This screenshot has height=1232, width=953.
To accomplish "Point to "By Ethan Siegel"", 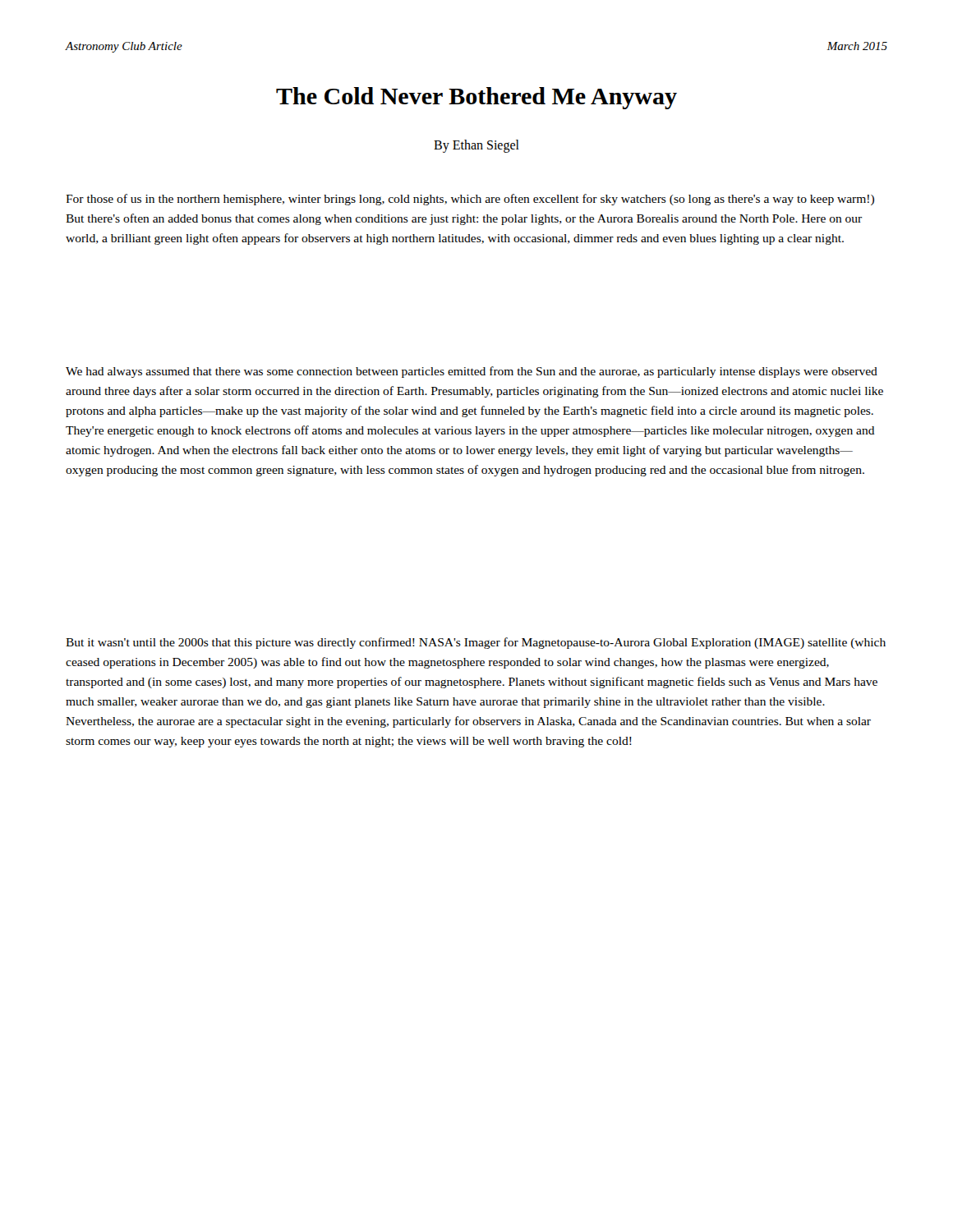I will (476, 145).
